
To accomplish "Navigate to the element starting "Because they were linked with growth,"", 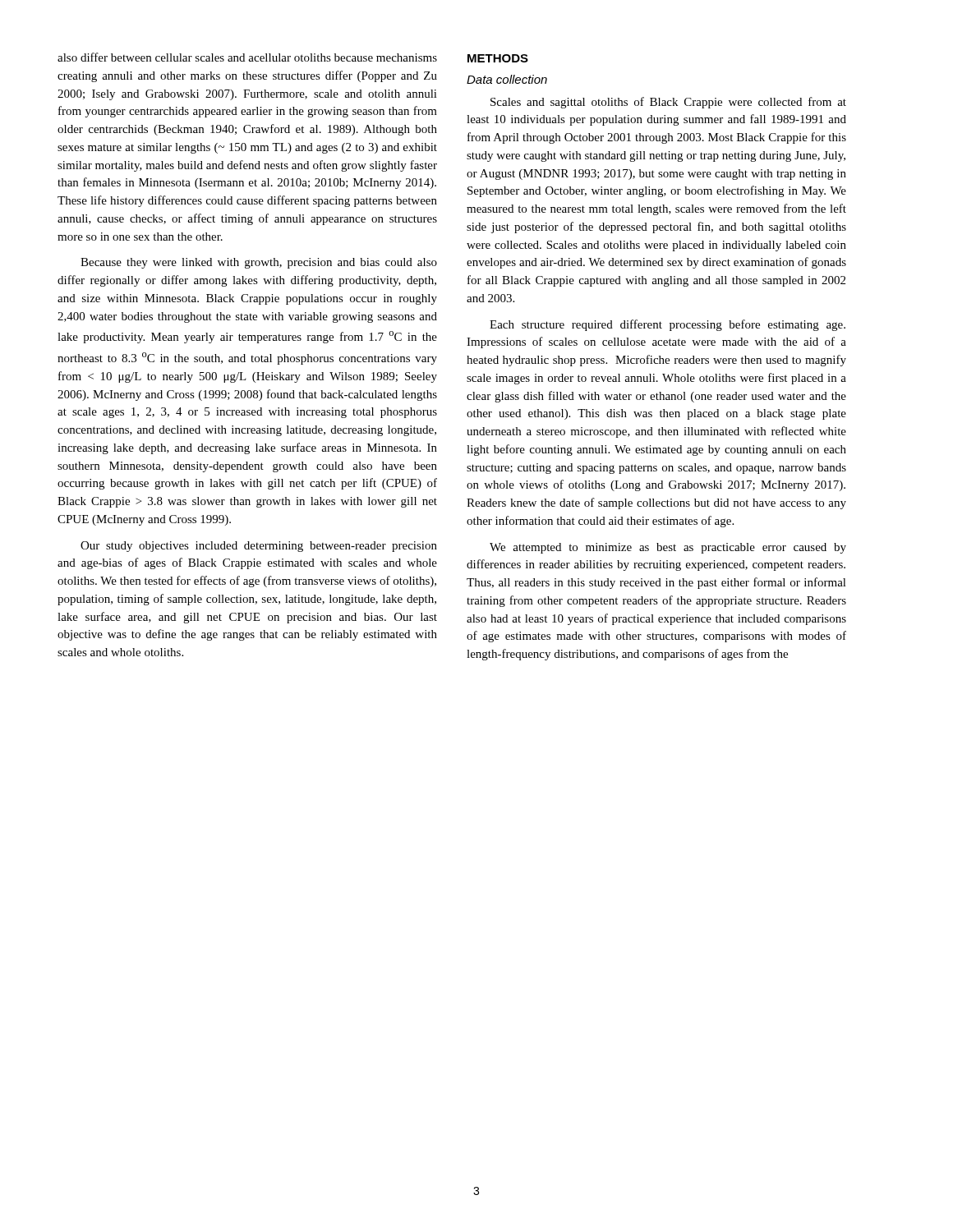I will pos(247,391).
